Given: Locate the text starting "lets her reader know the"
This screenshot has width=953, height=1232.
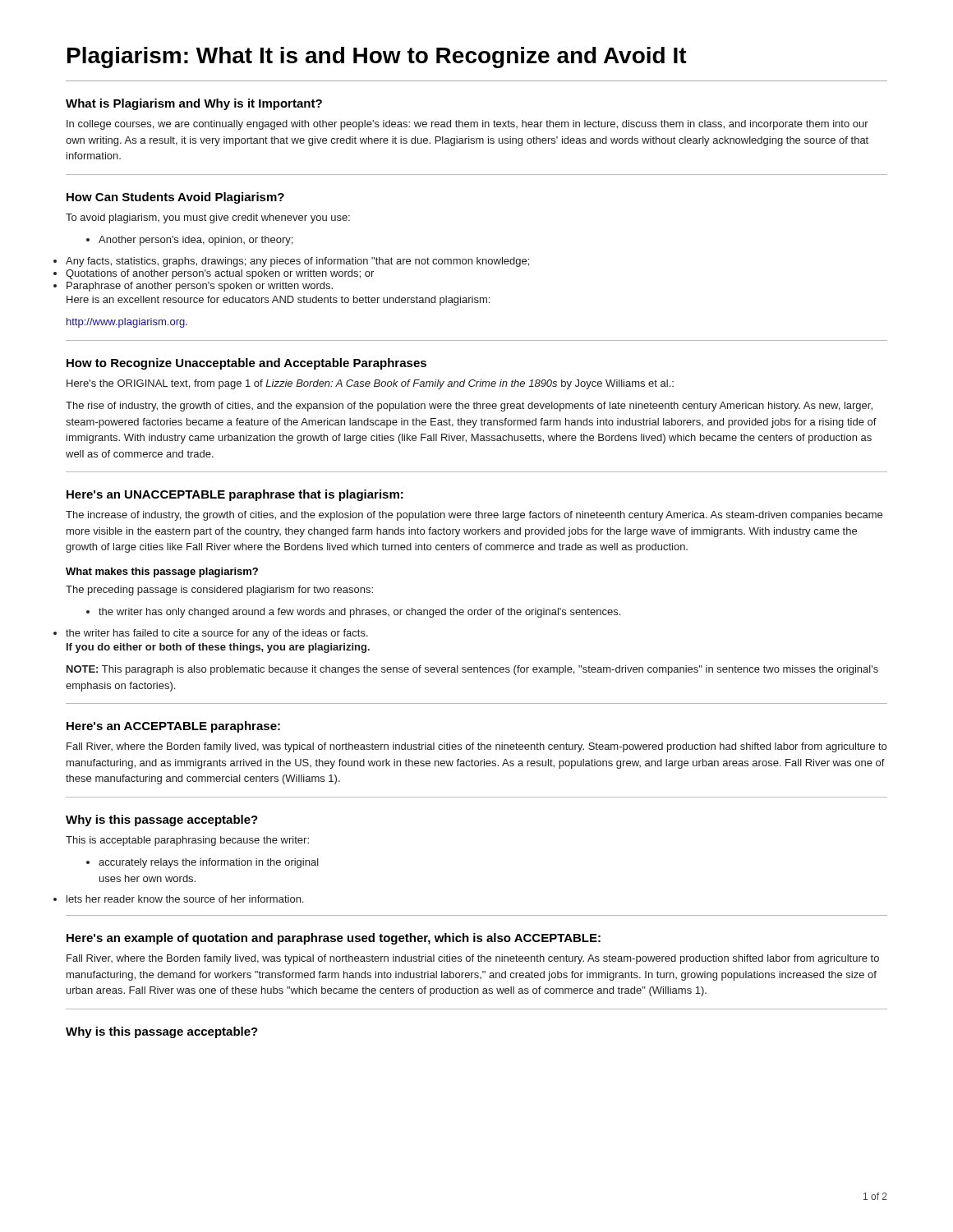Looking at the screenshot, I should (185, 899).
